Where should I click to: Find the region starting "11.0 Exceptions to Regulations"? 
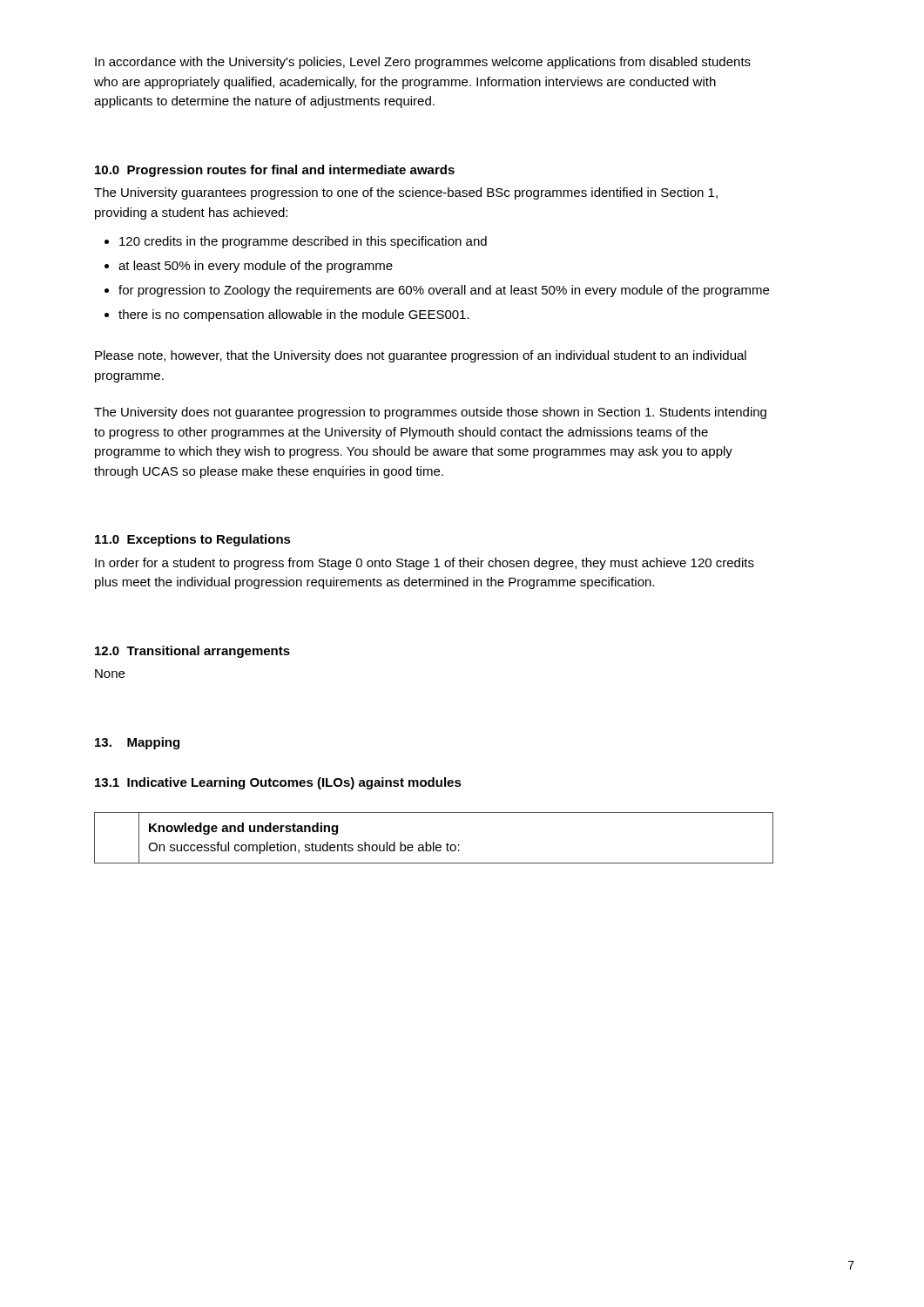pyautogui.click(x=192, y=539)
